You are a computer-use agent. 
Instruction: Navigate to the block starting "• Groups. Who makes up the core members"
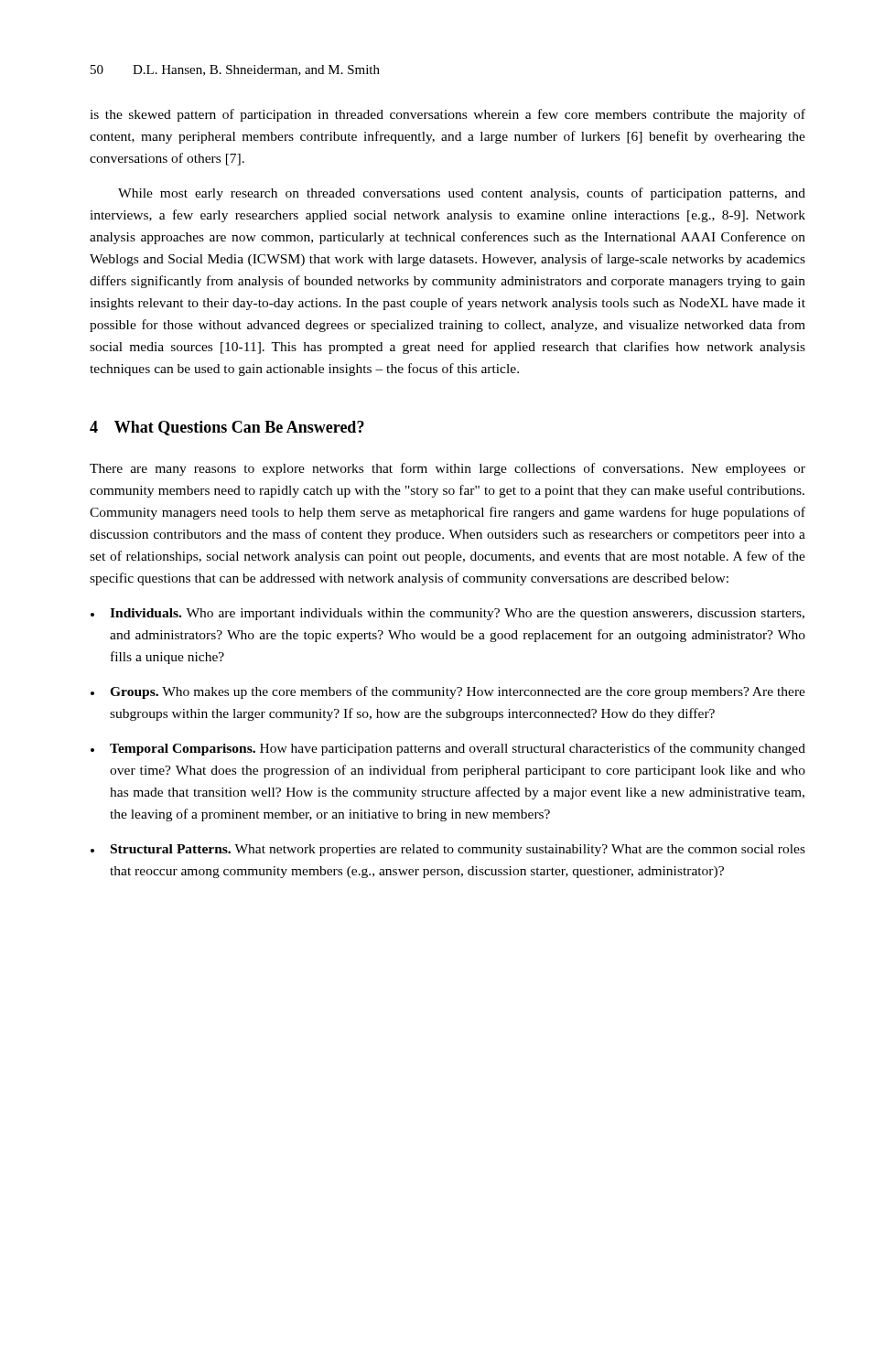click(448, 703)
